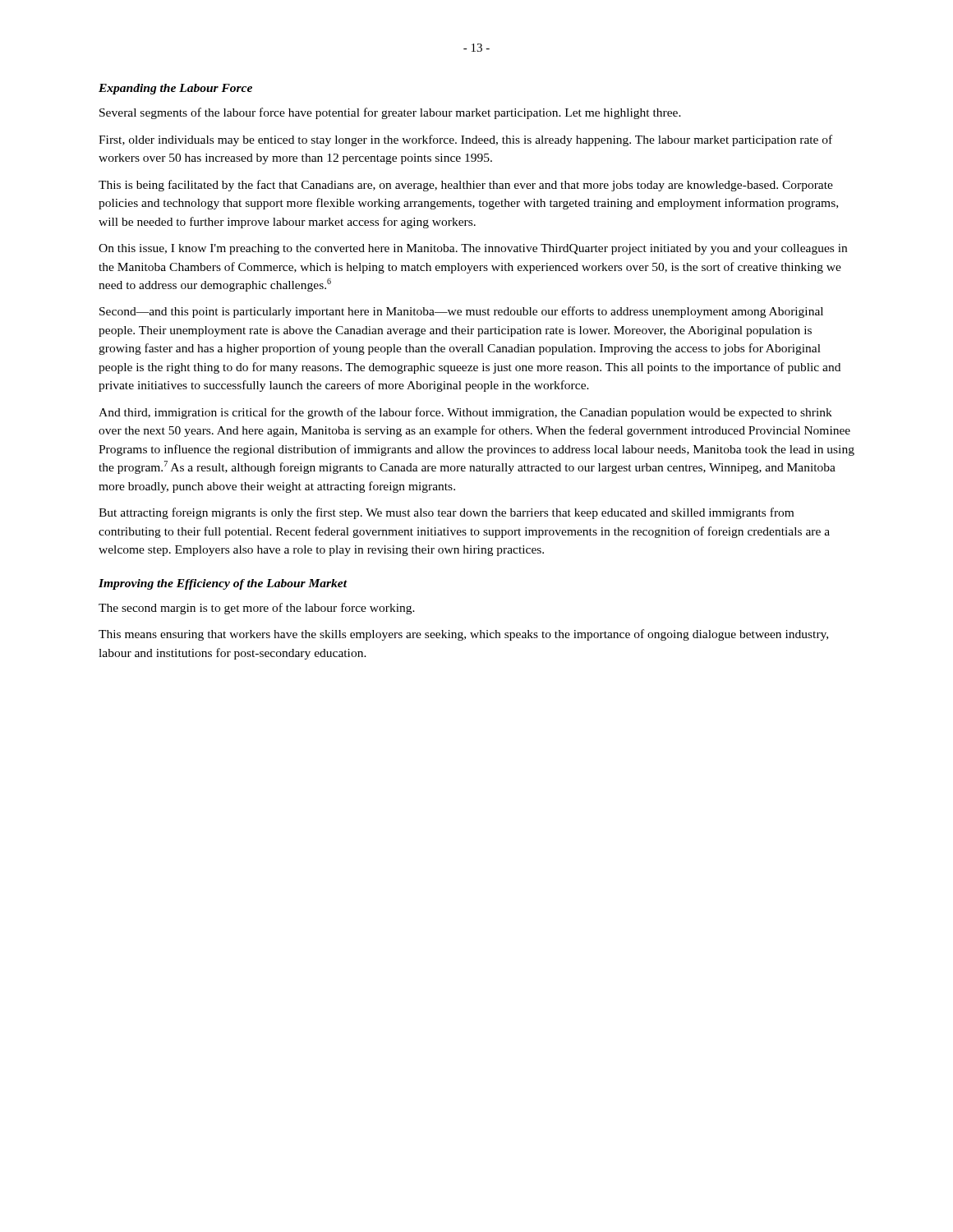Select the region starting "The second margin is to get"

(257, 609)
